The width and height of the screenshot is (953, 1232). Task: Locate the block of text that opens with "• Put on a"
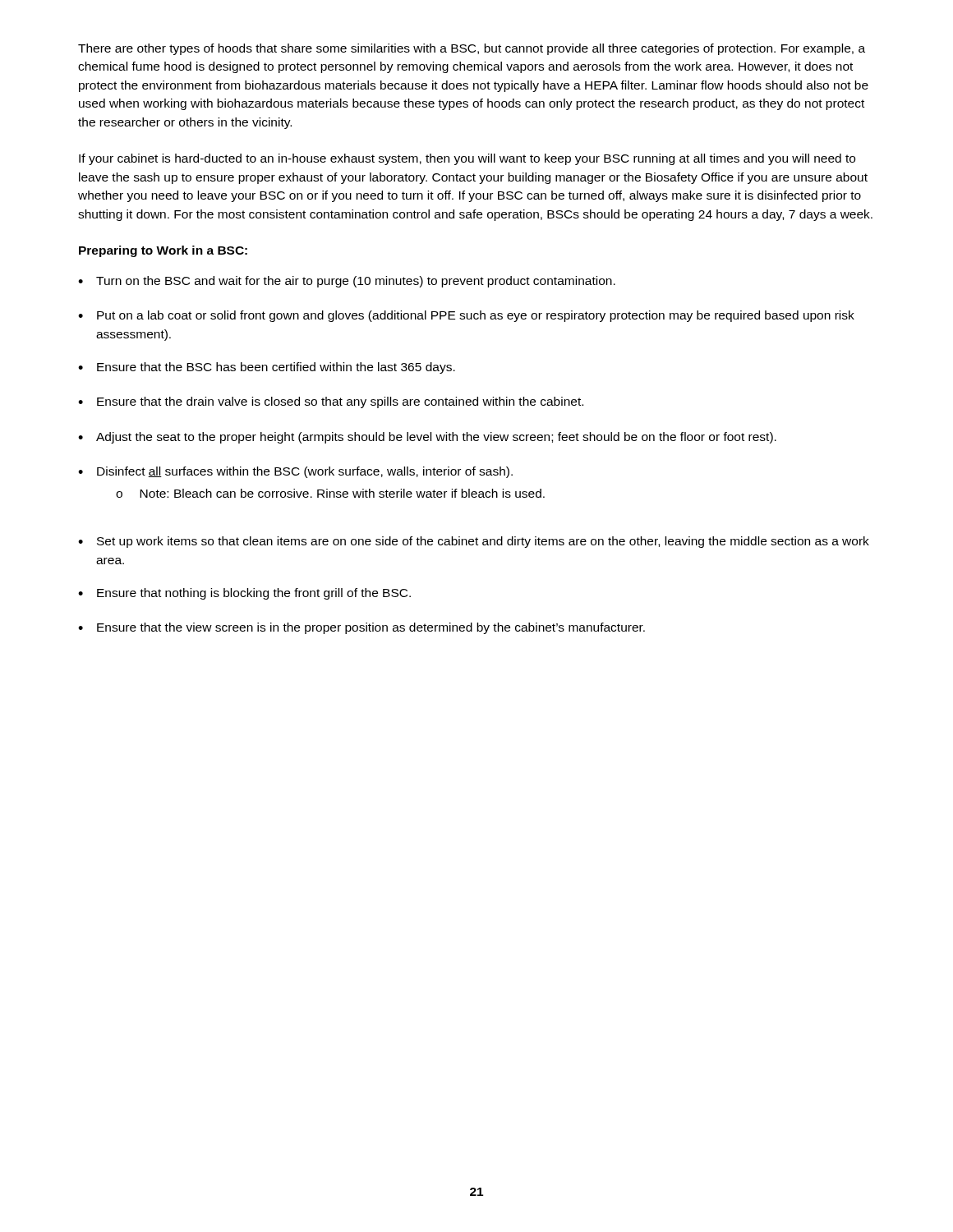[476, 325]
